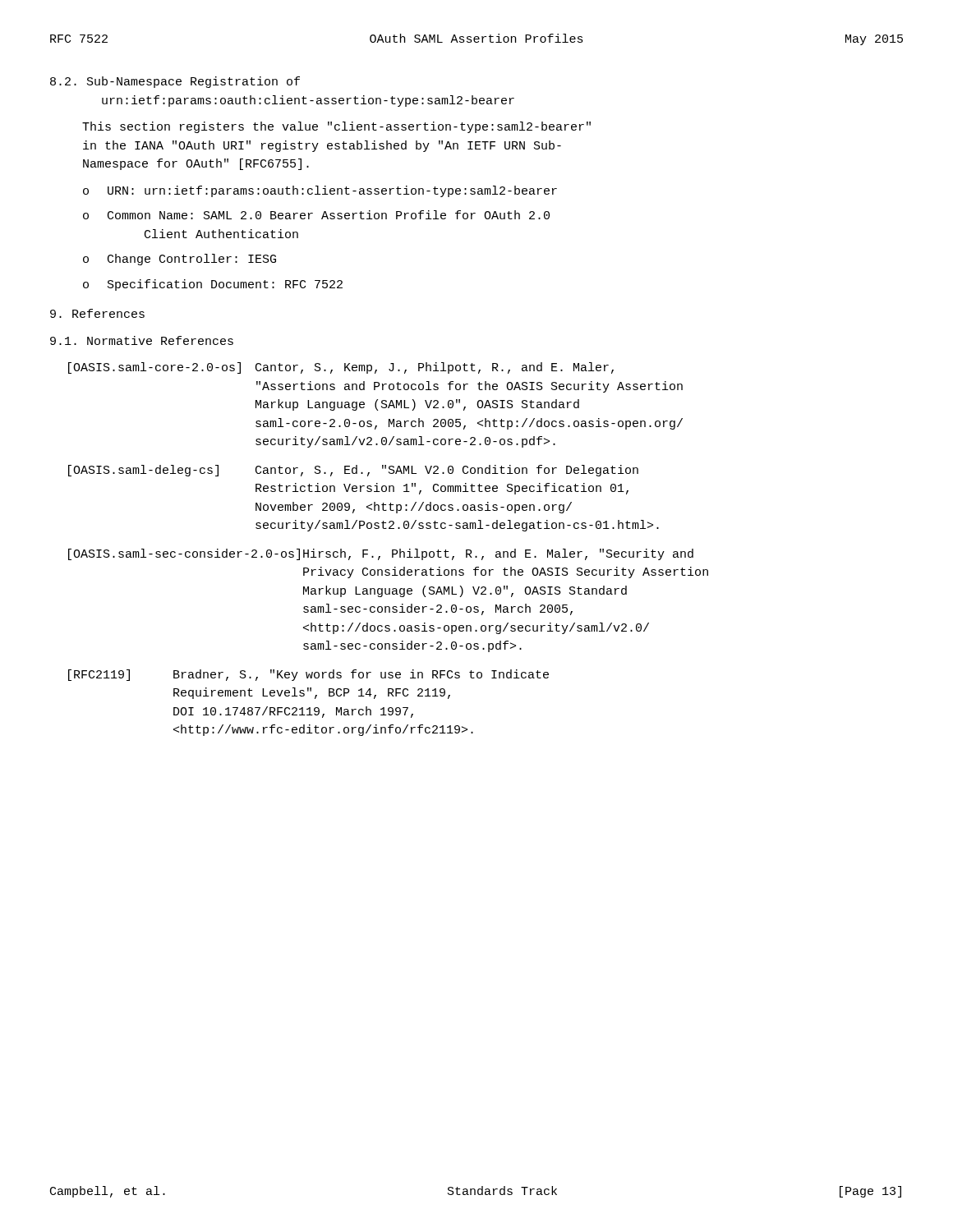Select the section header with the text "8.2. Sub-Namespace Registration of urn:ietf:params:oauth:client-assertion-type:saml2-bearer"
This screenshot has height=1232, width=953.
(282, 92)
